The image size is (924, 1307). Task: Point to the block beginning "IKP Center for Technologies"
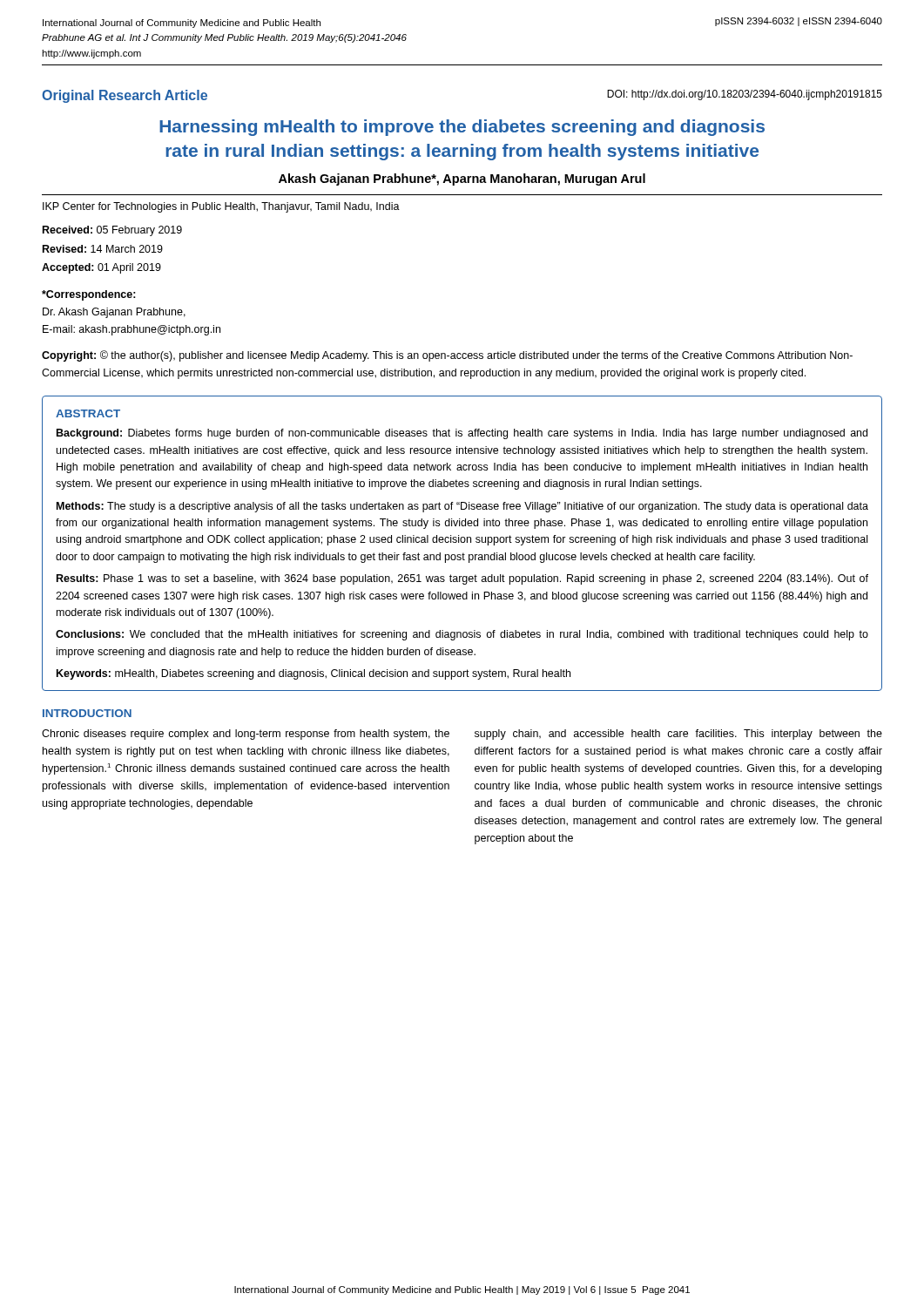coord(221,207)
